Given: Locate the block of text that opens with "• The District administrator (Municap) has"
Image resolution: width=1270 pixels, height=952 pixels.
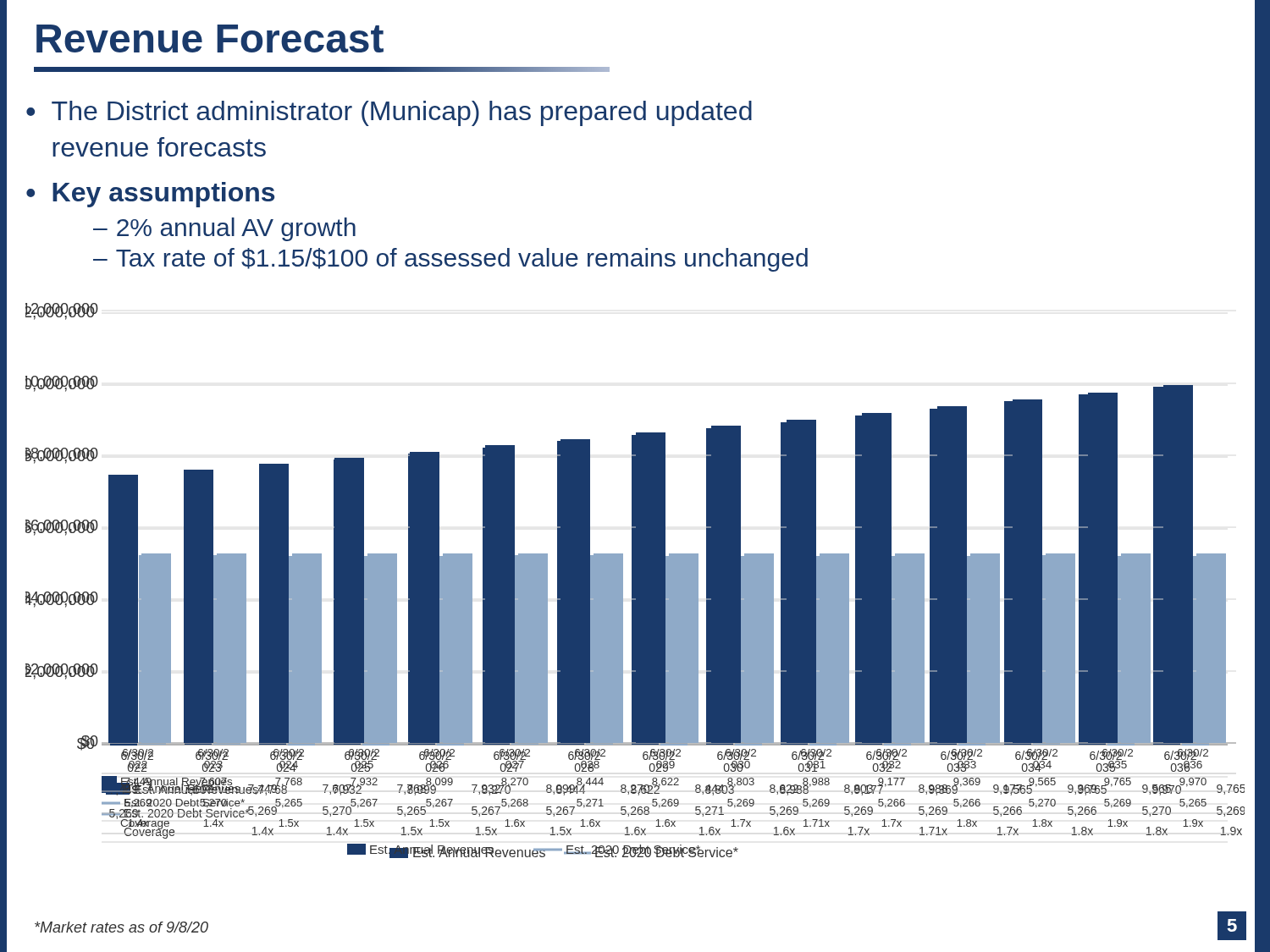Looking at the screenshot, I should [389, 130].
